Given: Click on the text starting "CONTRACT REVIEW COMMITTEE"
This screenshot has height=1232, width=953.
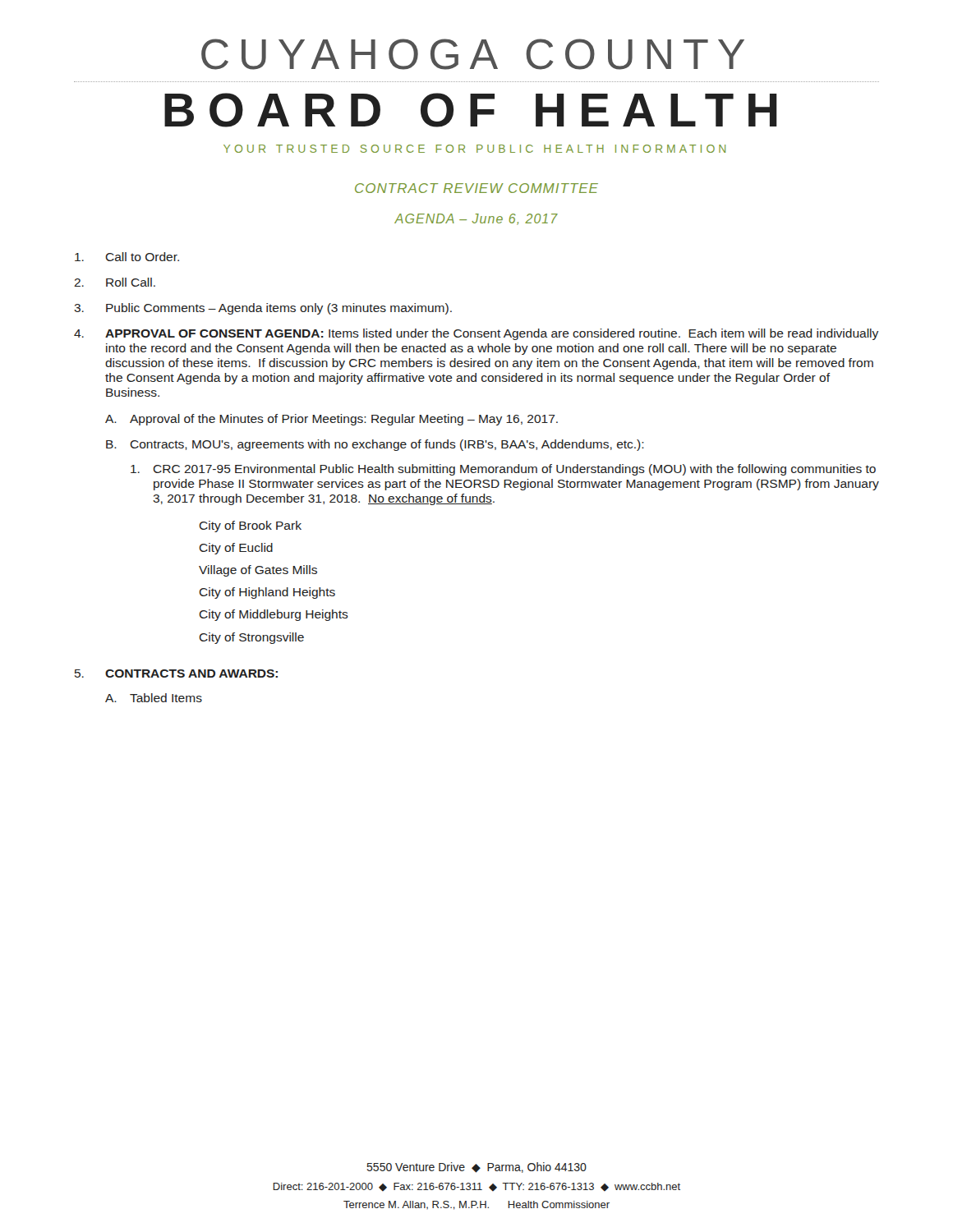Looking at the screenshot, I should (x=476, y=189).
